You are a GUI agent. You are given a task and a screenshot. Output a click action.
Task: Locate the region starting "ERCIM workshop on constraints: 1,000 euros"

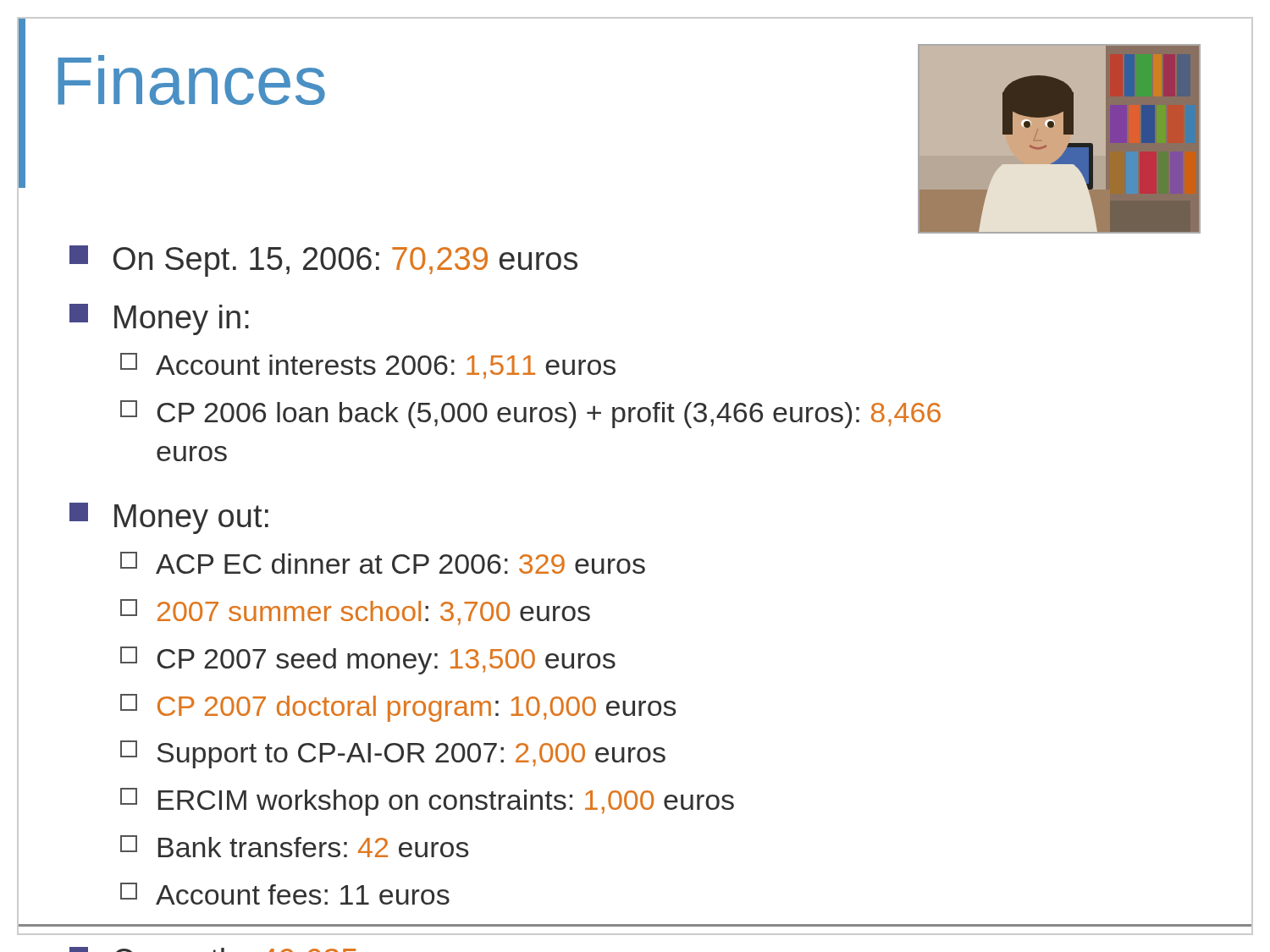(428, 801)
